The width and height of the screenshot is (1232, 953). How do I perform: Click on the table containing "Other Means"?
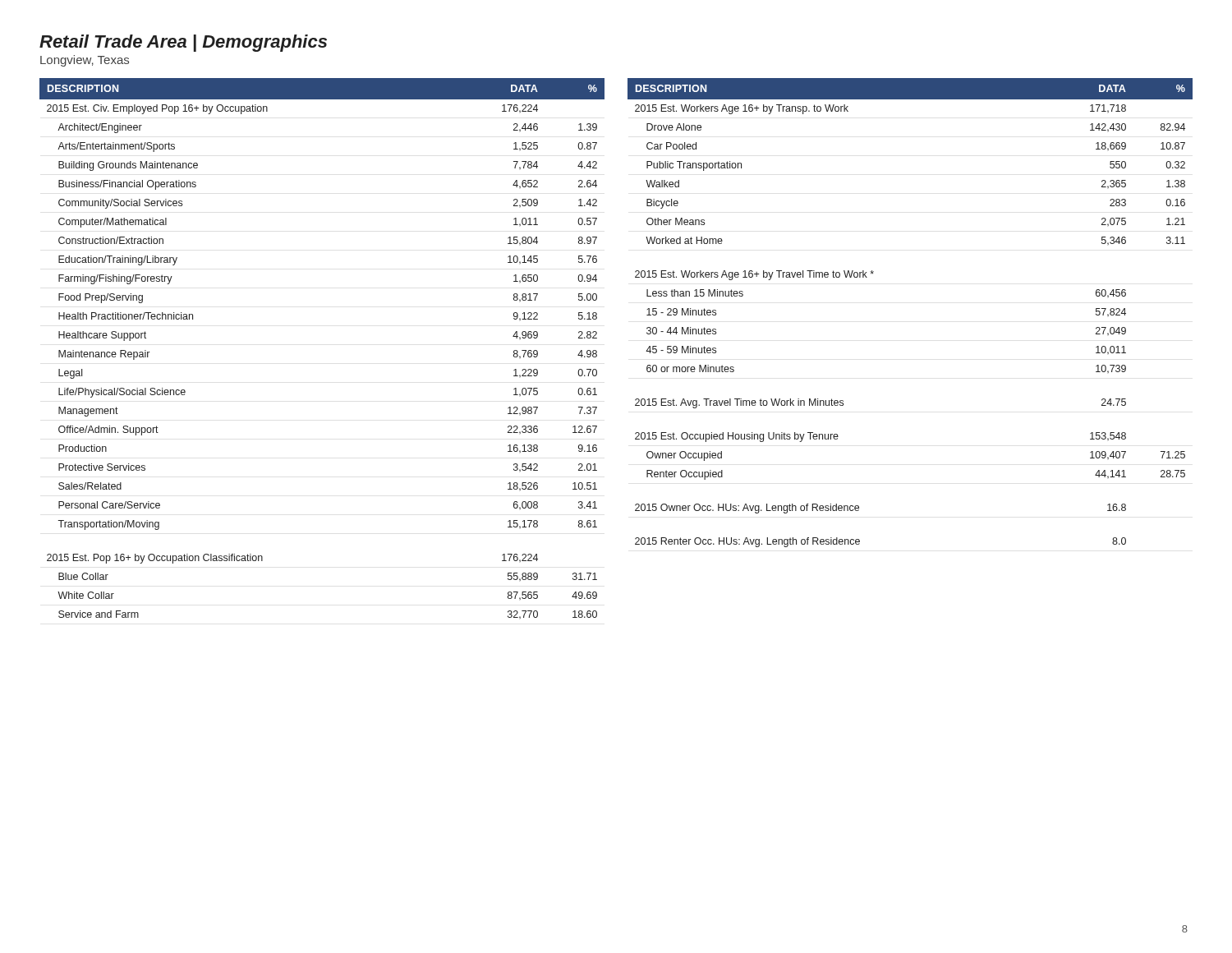pos(910,351)
